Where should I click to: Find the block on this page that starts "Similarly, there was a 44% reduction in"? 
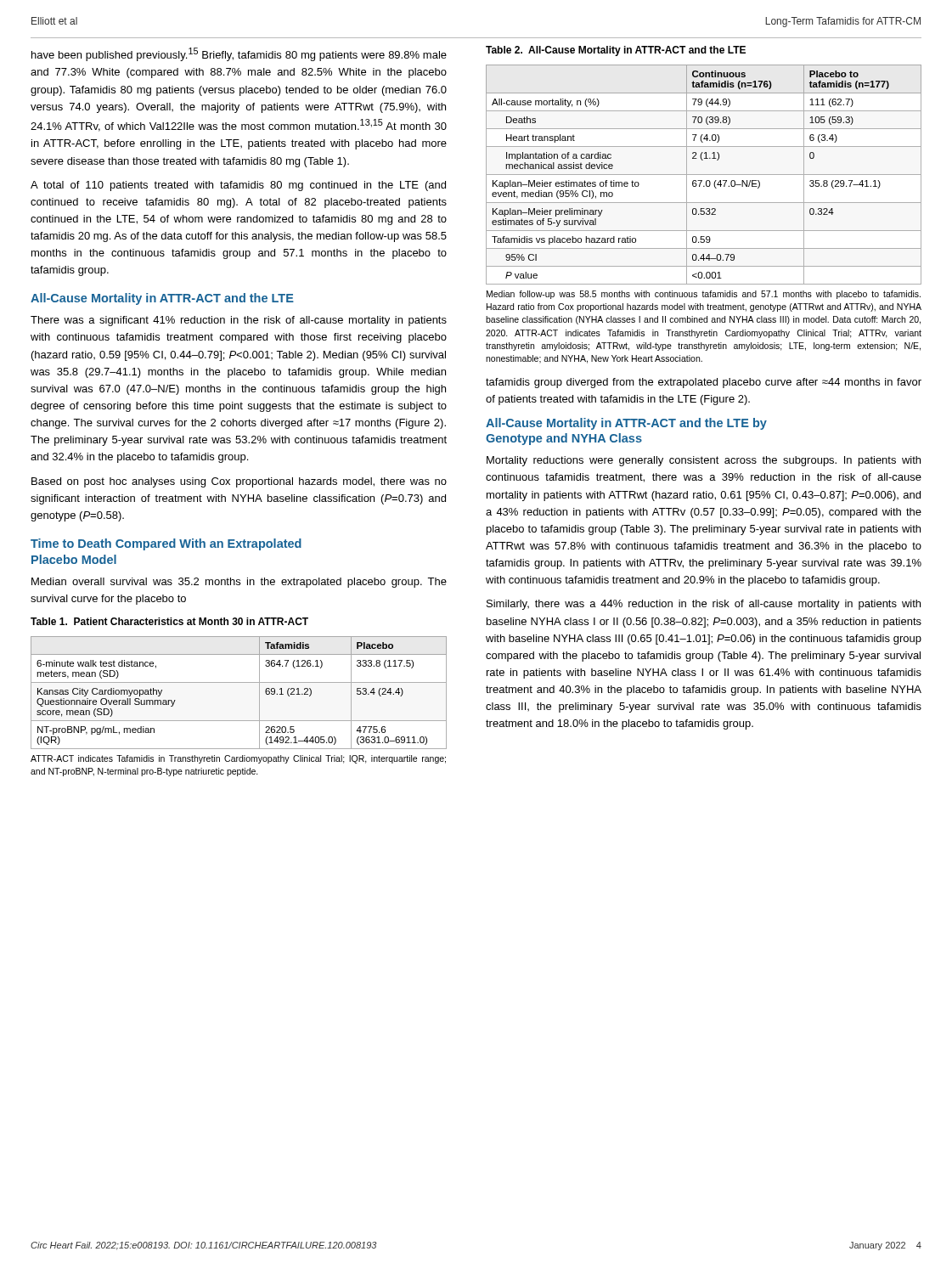coord(704,664)
